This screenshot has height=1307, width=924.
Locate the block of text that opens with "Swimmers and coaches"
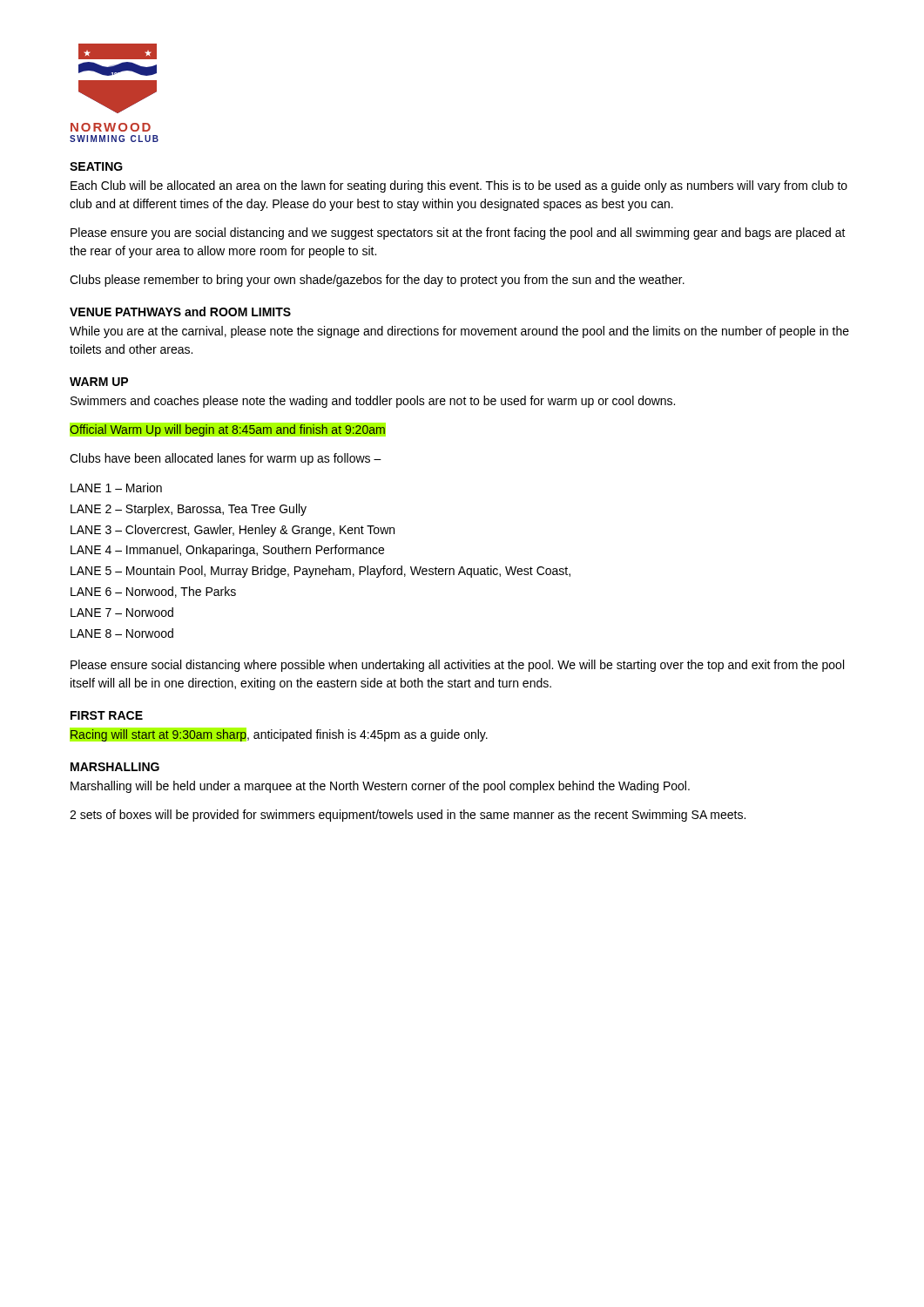click(373, 401)
